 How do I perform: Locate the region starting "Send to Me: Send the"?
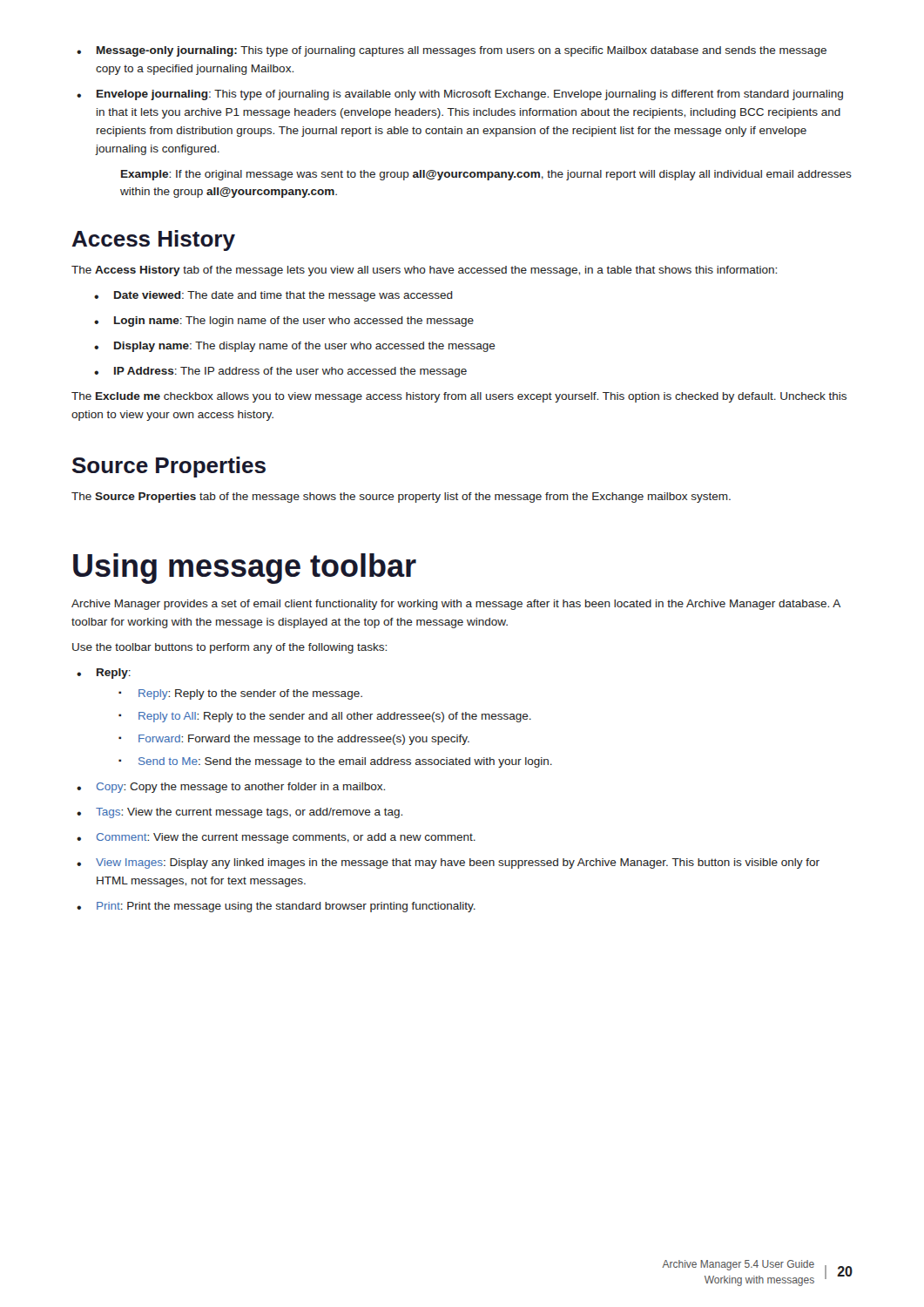click(345, 761)
